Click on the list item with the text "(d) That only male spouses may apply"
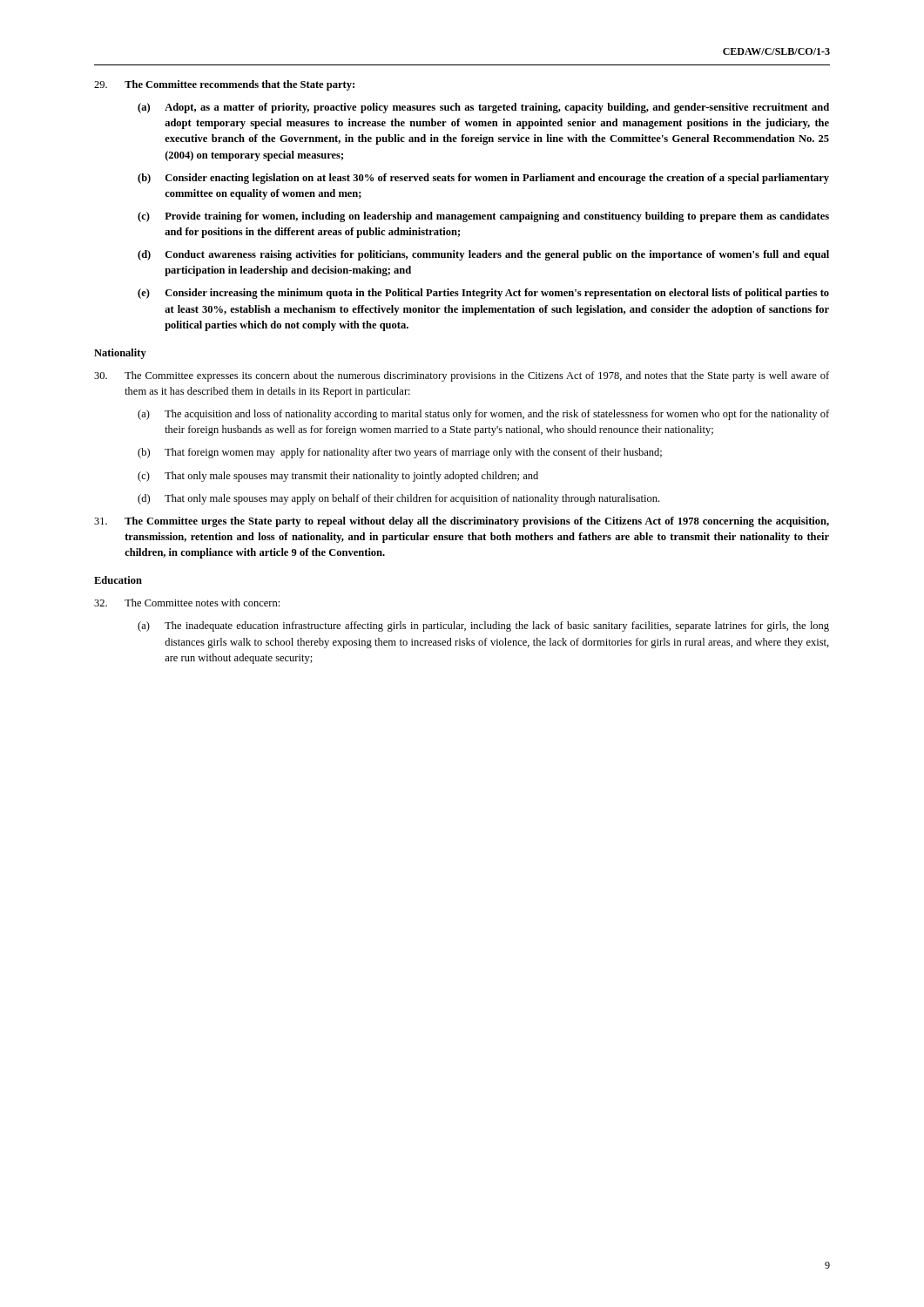924x1307 pixels. coord(483,498)
